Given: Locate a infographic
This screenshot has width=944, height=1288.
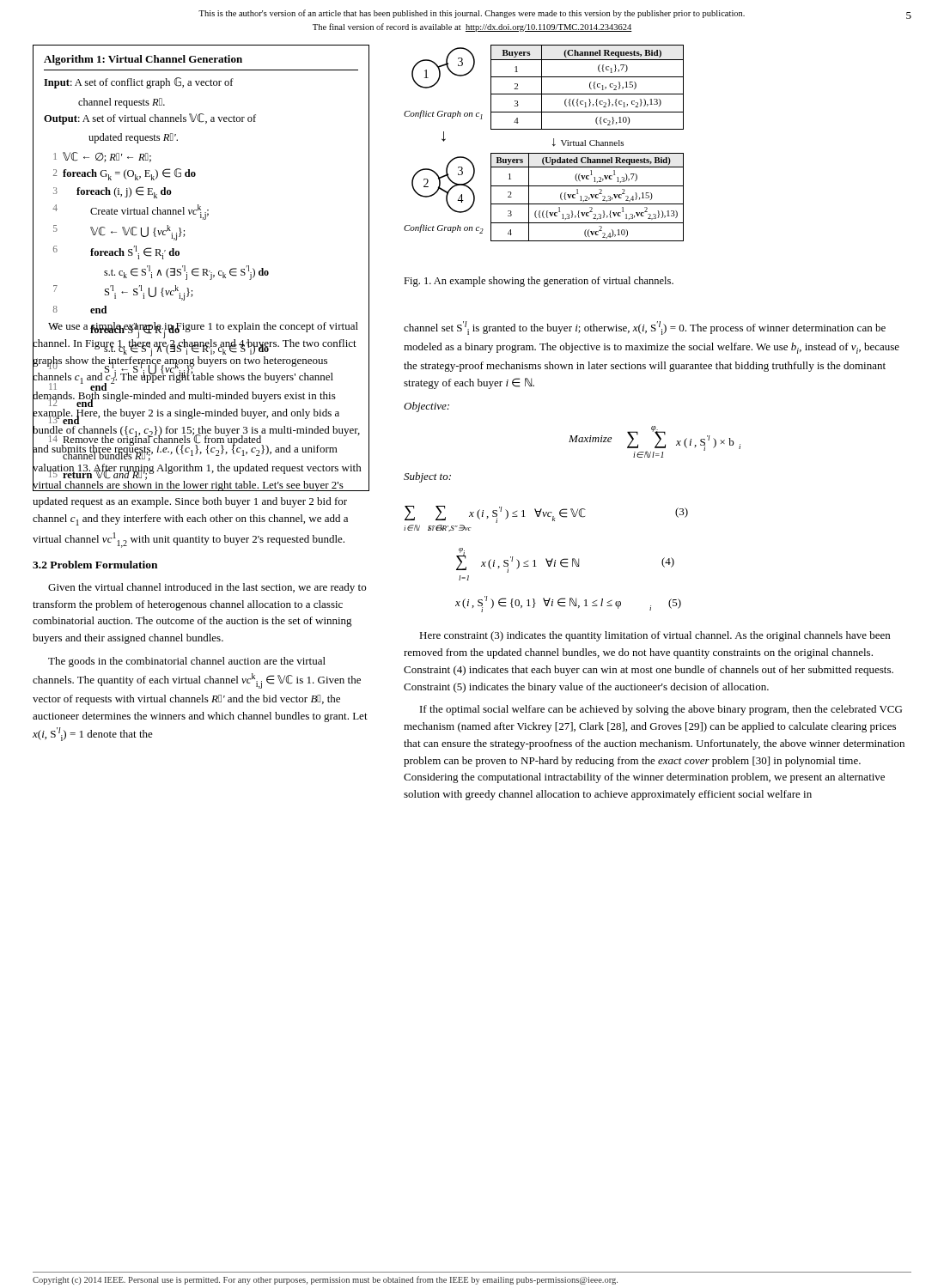Looking at the screenshot, I should point(658,143).
